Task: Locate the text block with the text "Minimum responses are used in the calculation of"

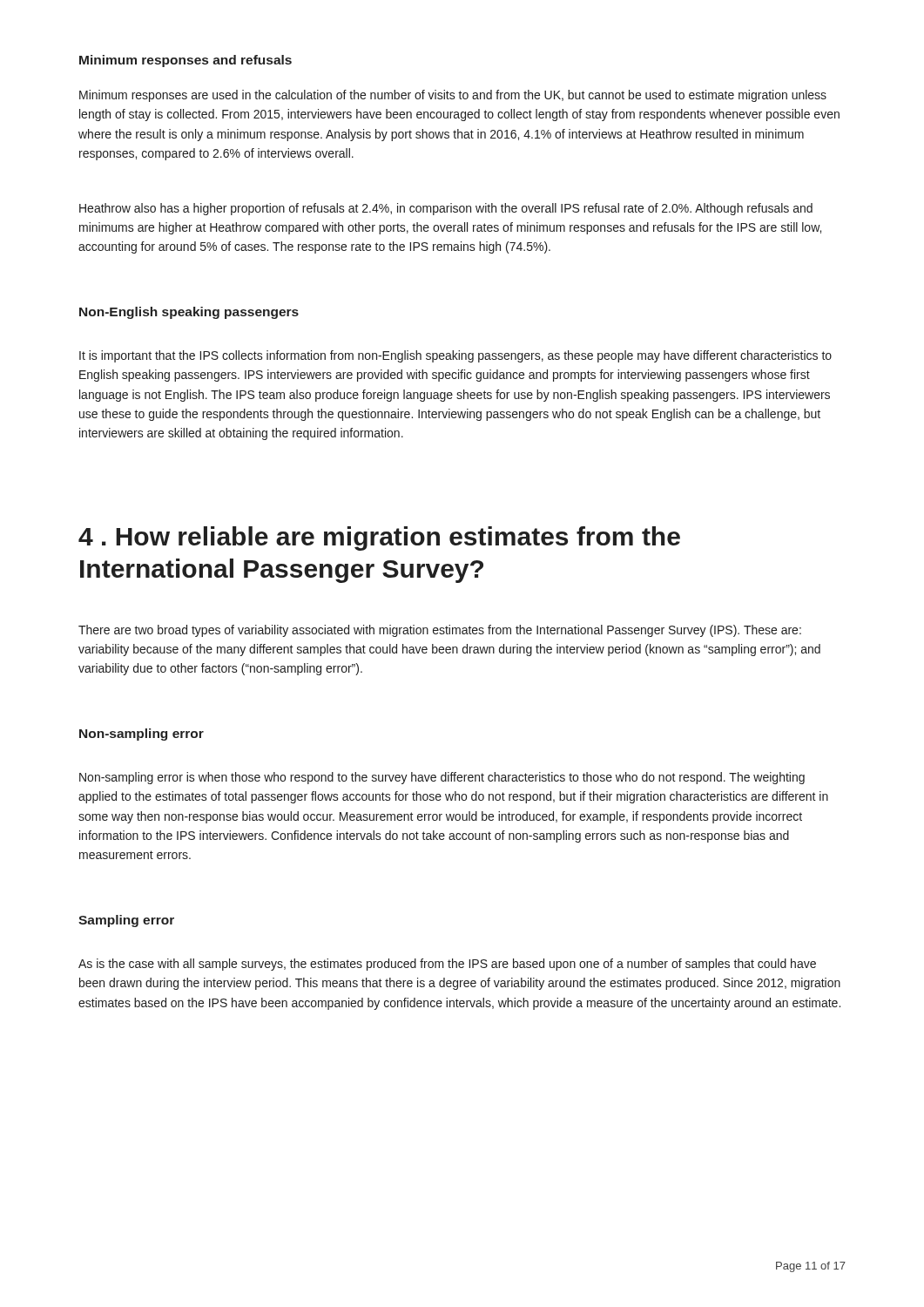Action: click(x=459, y=124)
